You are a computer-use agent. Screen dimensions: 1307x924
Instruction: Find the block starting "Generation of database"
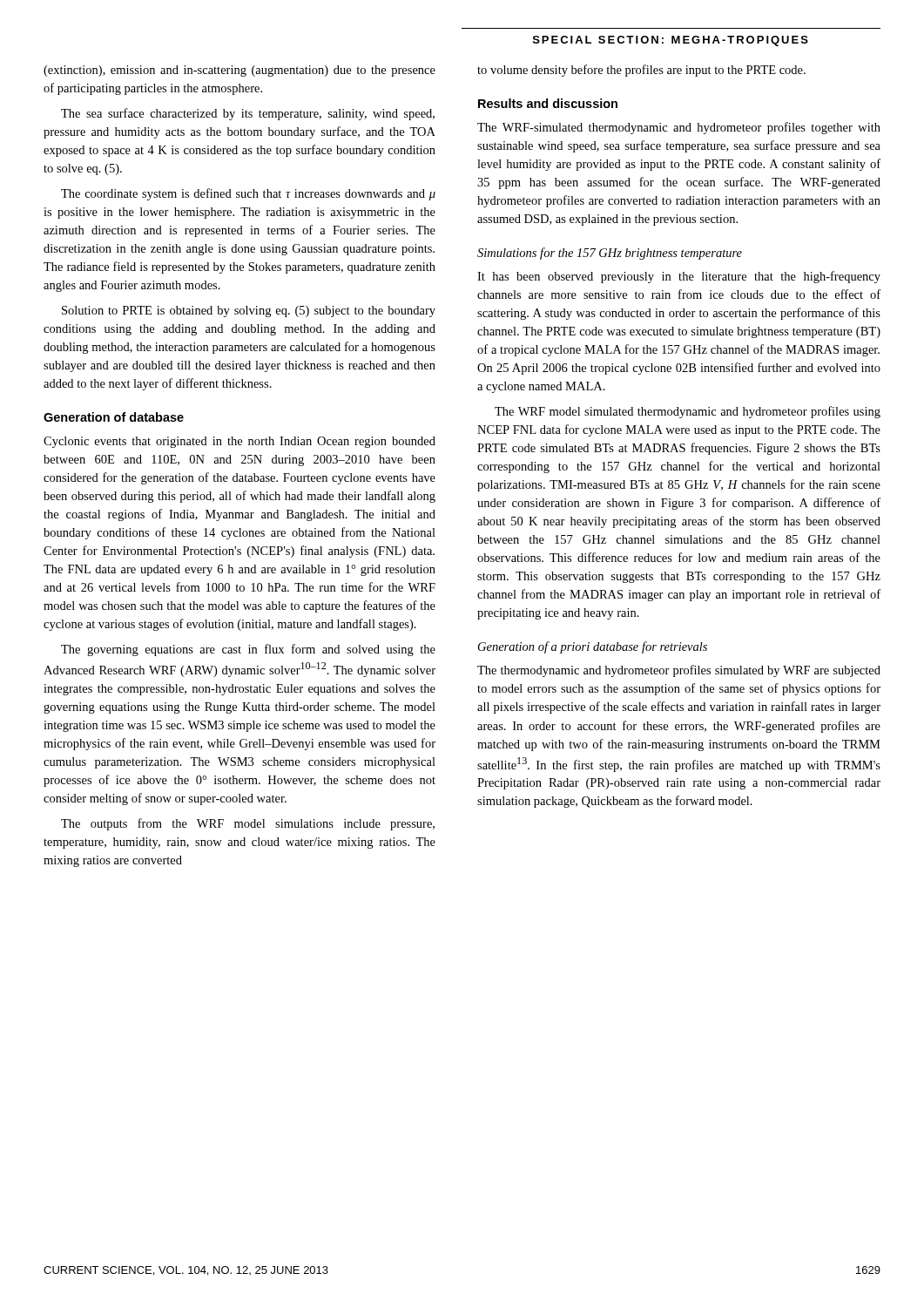point(114,418)
